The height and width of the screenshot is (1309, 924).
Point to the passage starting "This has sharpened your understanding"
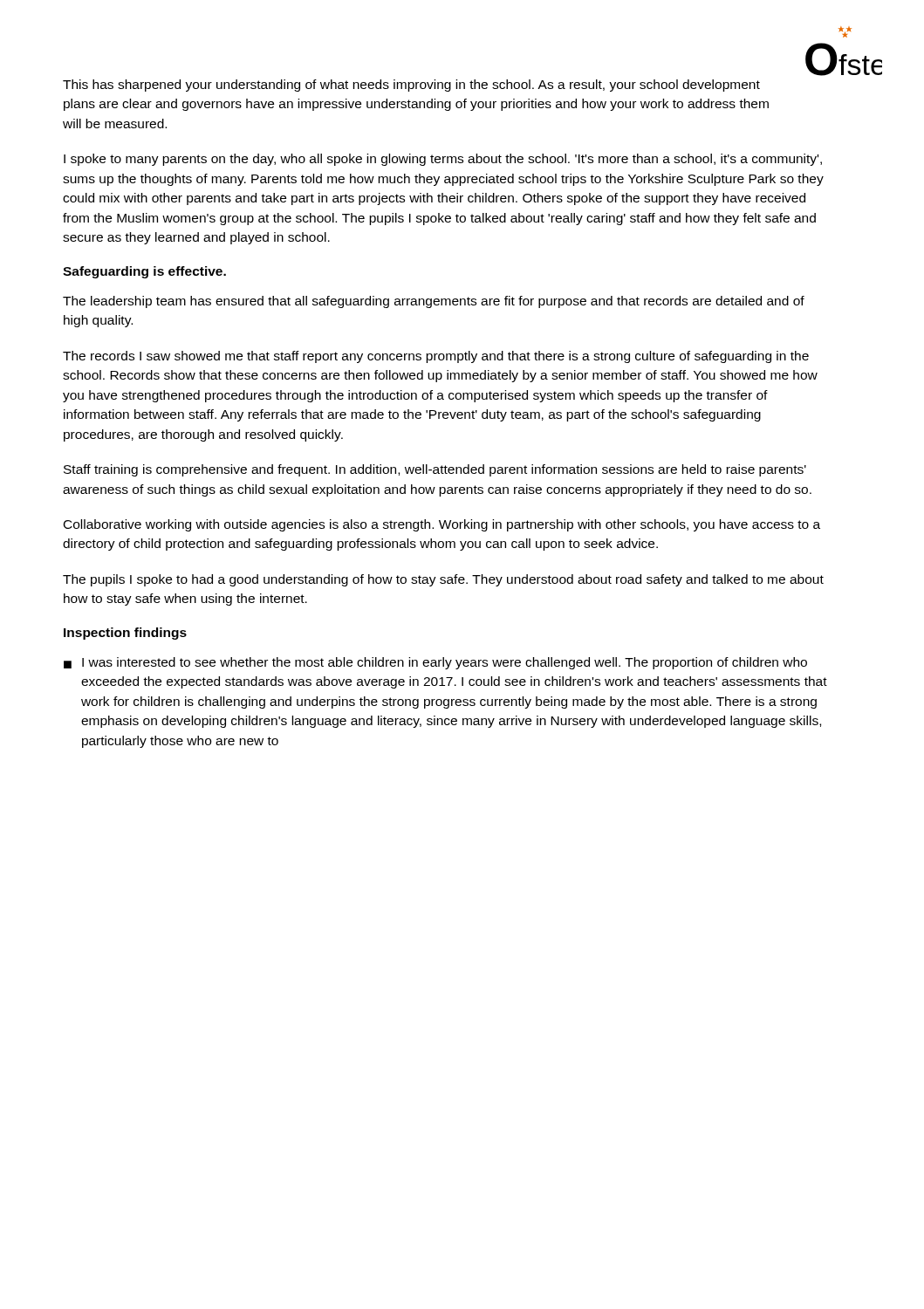pos(416,104)
